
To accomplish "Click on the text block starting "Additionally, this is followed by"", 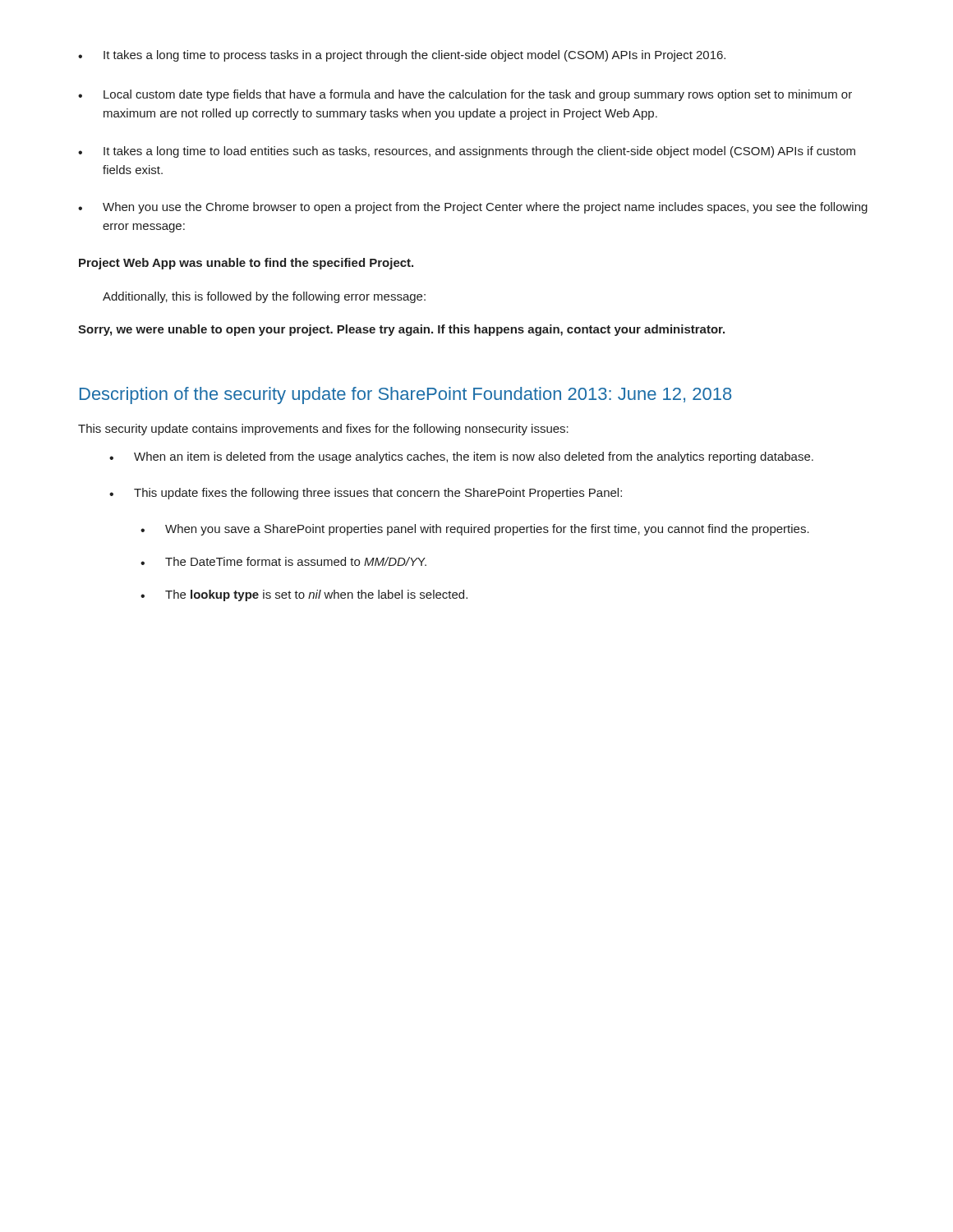I will click(265, 296).
